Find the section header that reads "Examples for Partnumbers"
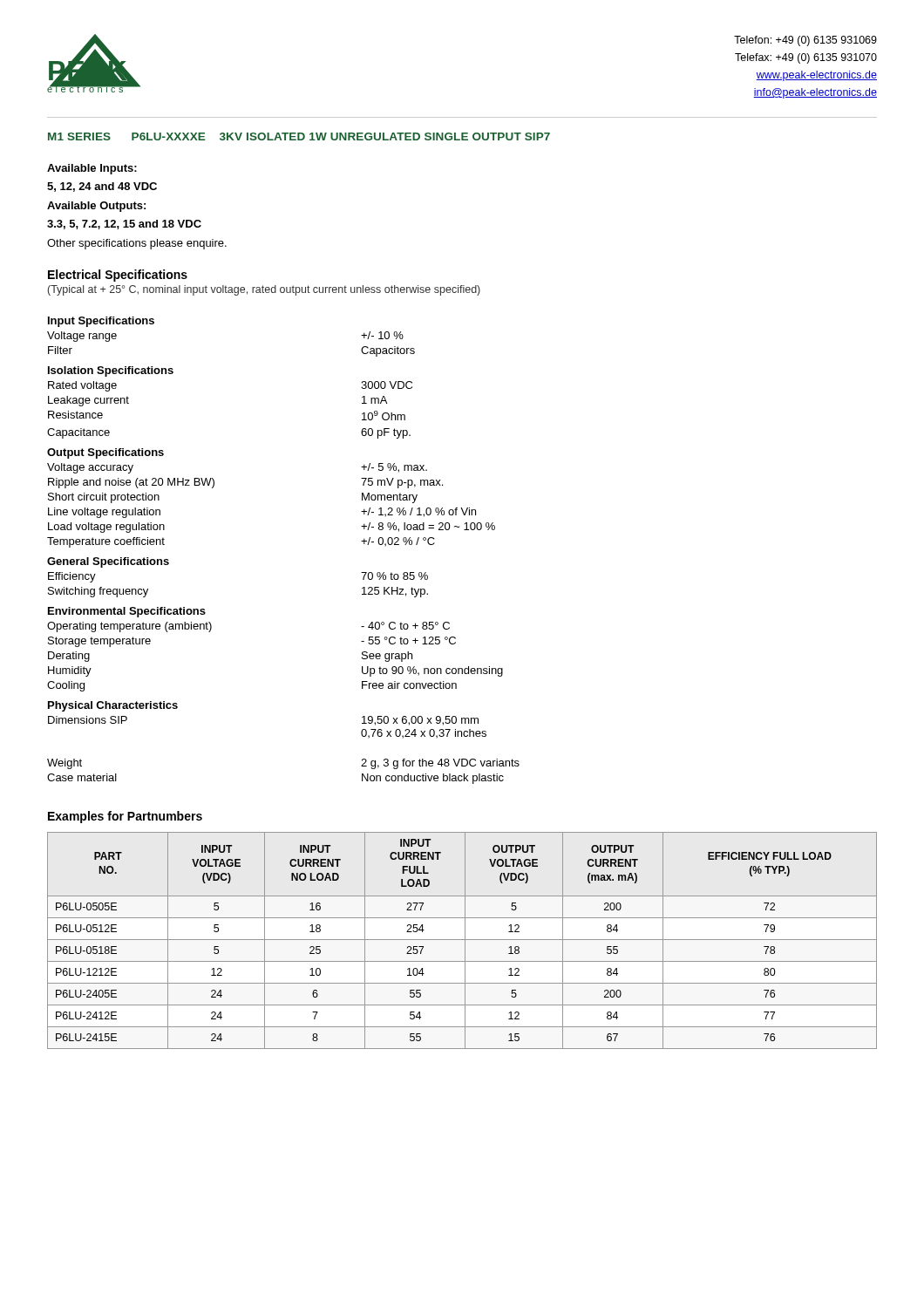The width and height of the screenshot is (924, 1308). coord(125,816)
